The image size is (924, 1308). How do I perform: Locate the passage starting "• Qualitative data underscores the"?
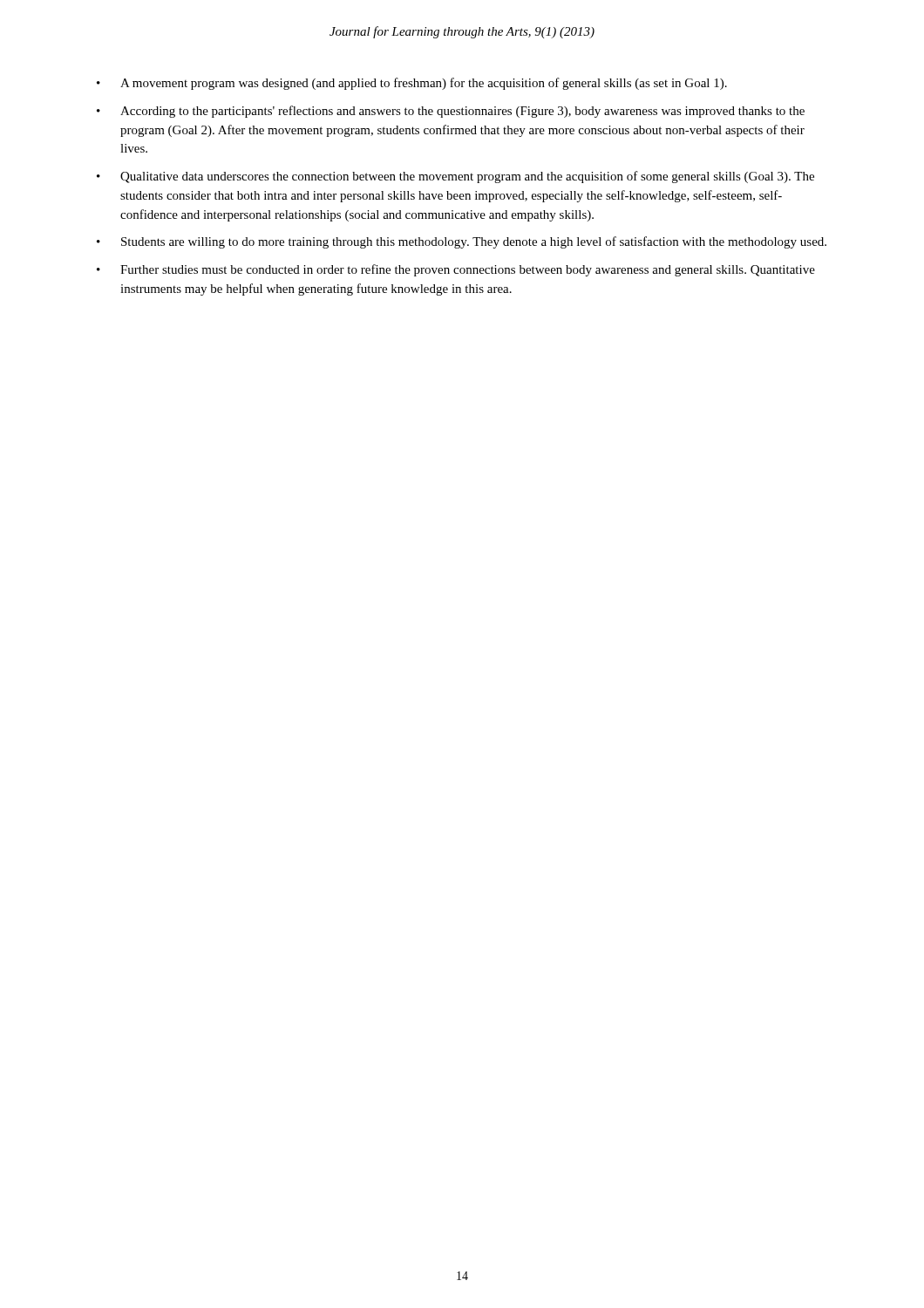tap(462, 196)
